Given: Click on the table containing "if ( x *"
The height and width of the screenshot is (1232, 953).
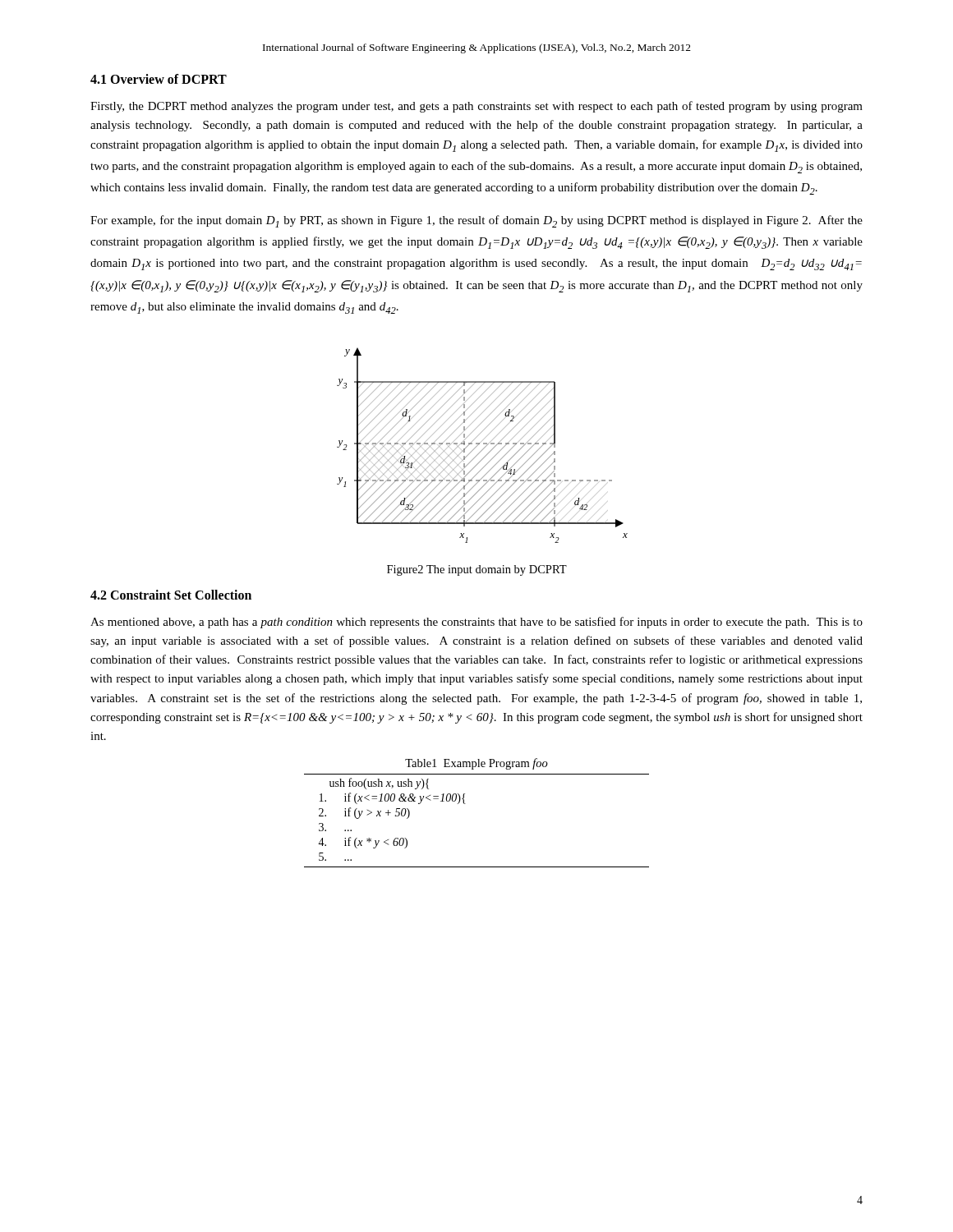Looking at the screenshot, I should point(476,821).
